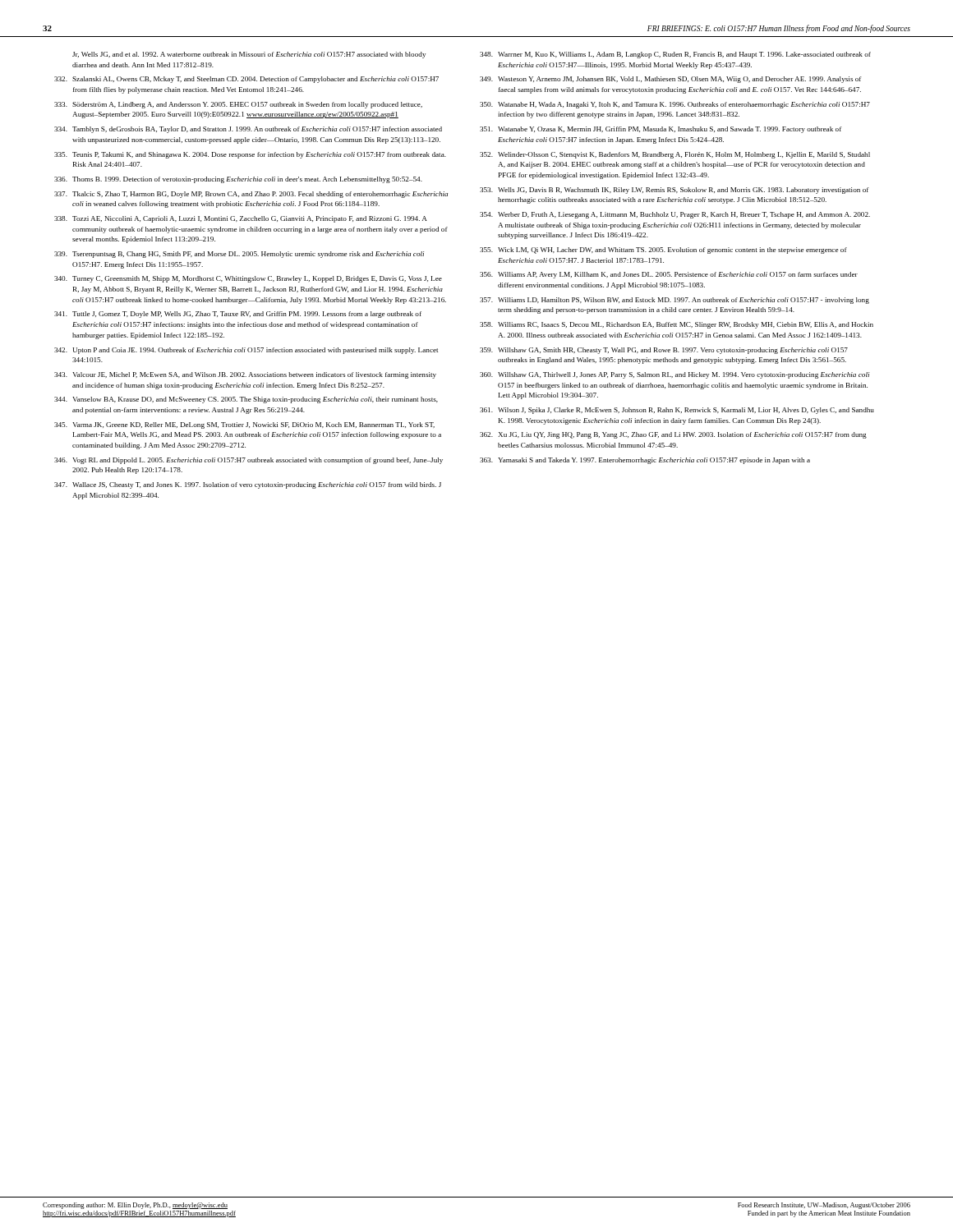
Task: Select the text block starting "359. Willshaw GA, Smith HR, Cheasty T, Wall"
Action: 671,355
